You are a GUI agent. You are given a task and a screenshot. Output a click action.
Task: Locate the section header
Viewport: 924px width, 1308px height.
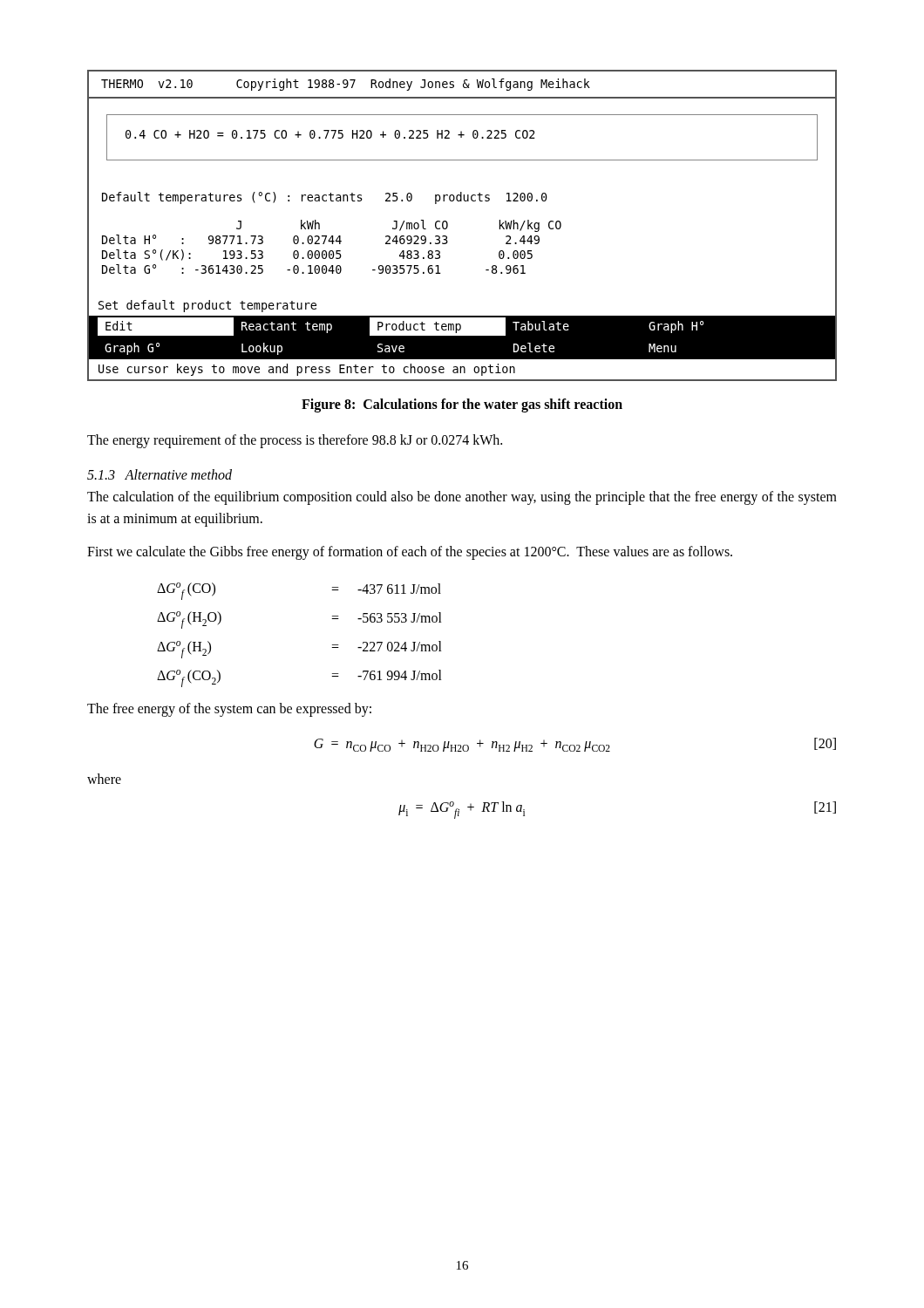point(159,475)
